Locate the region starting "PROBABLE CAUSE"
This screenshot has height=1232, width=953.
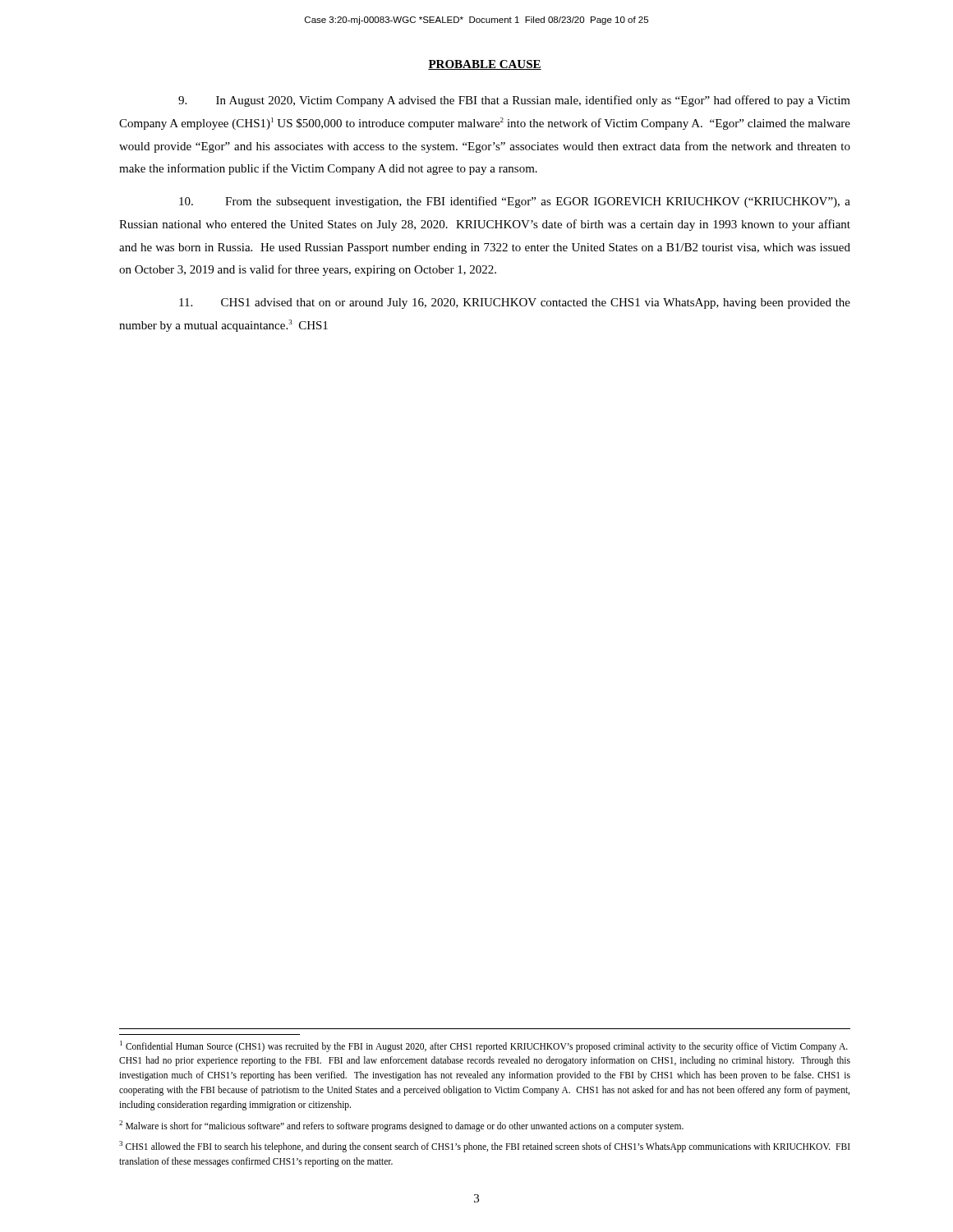(485, 64)
